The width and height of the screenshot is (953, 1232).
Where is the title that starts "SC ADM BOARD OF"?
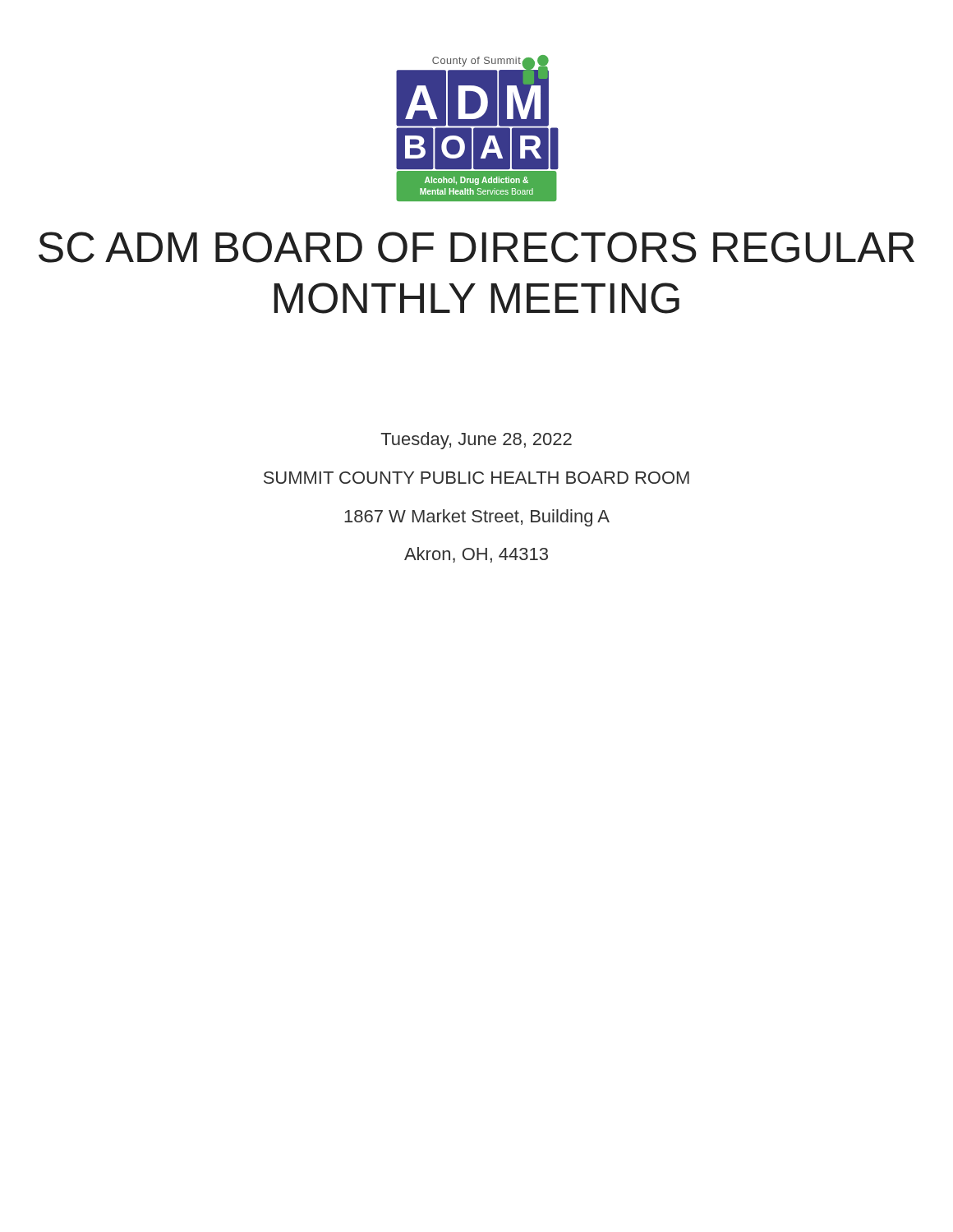pyautogui.click(x=476, y=273)
